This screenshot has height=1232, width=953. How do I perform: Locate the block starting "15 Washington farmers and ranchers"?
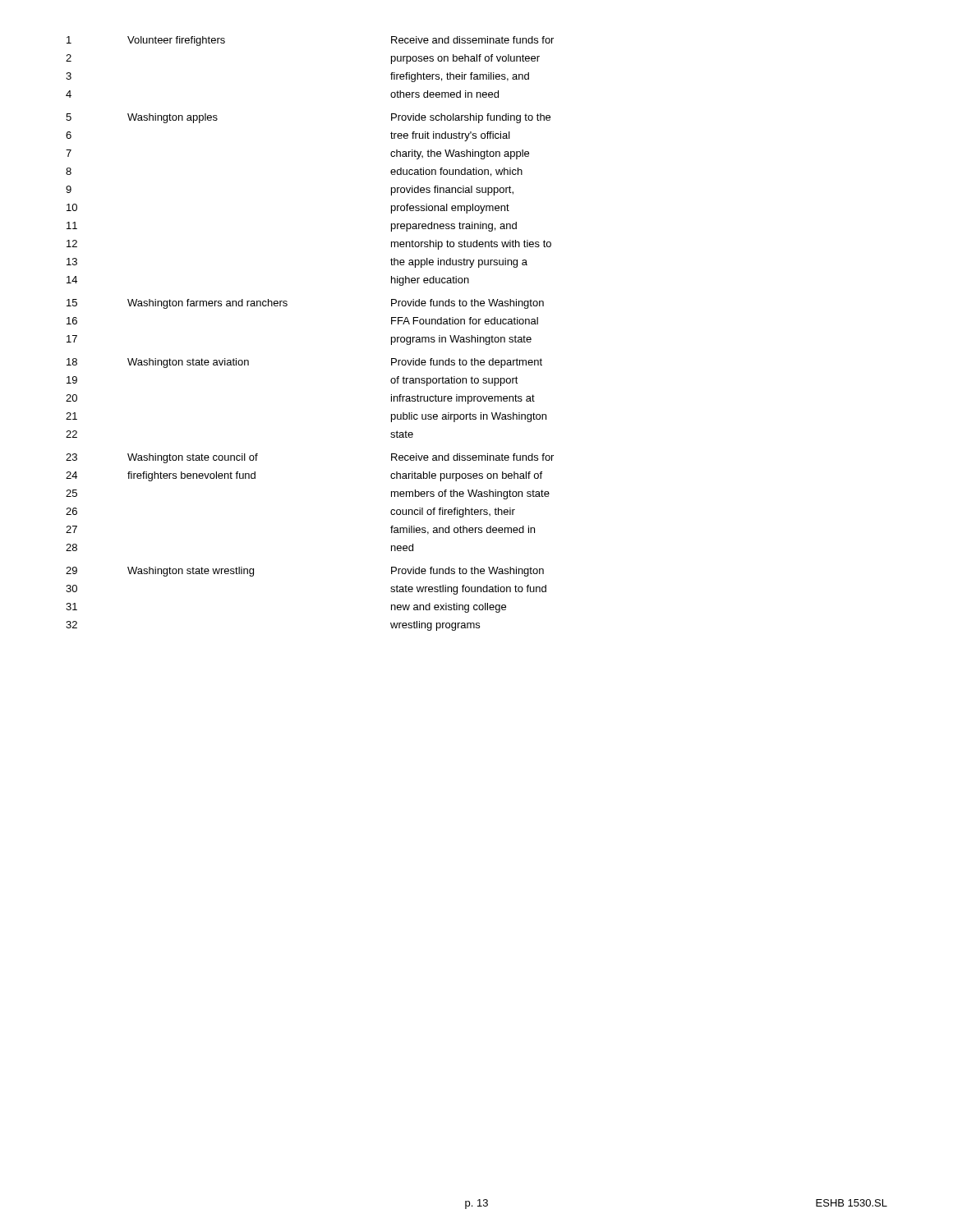tap(476, 302)
